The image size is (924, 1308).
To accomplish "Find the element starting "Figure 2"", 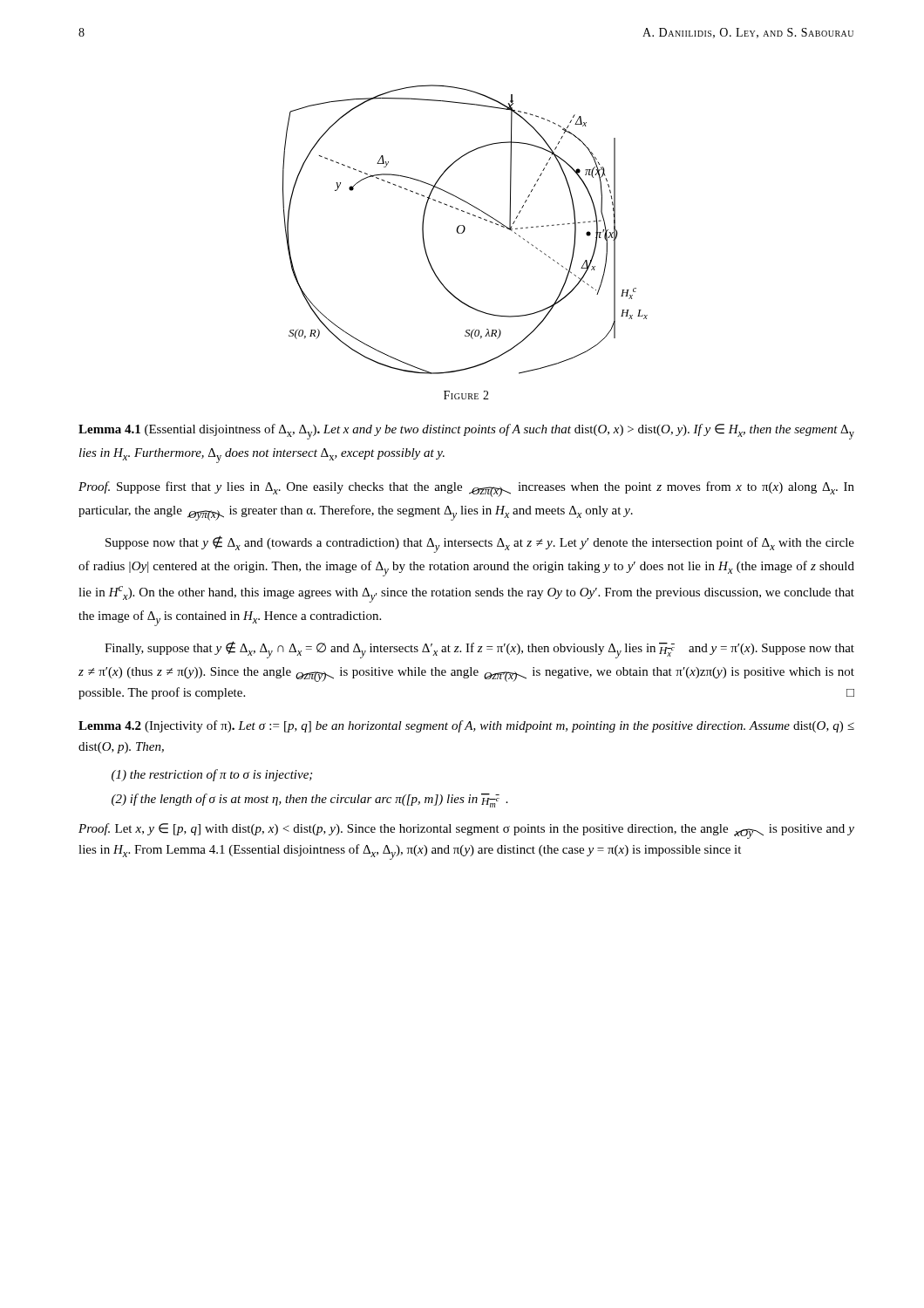I will pos(466,395).
